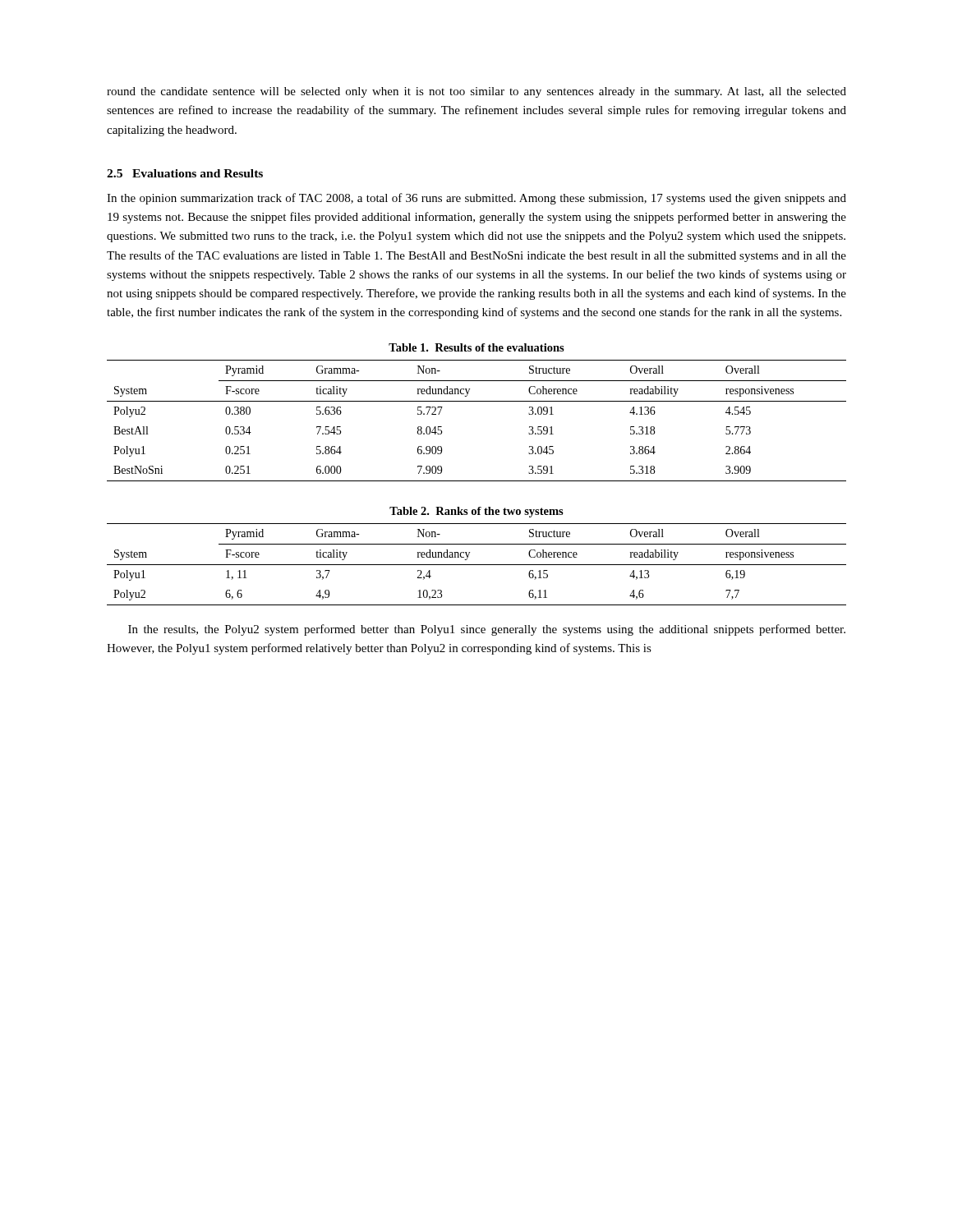Click where it says "Table 1. Results of the evaluations"
Image resolution: width=953 pixels, height=1232 pixels.
[476, 347]
